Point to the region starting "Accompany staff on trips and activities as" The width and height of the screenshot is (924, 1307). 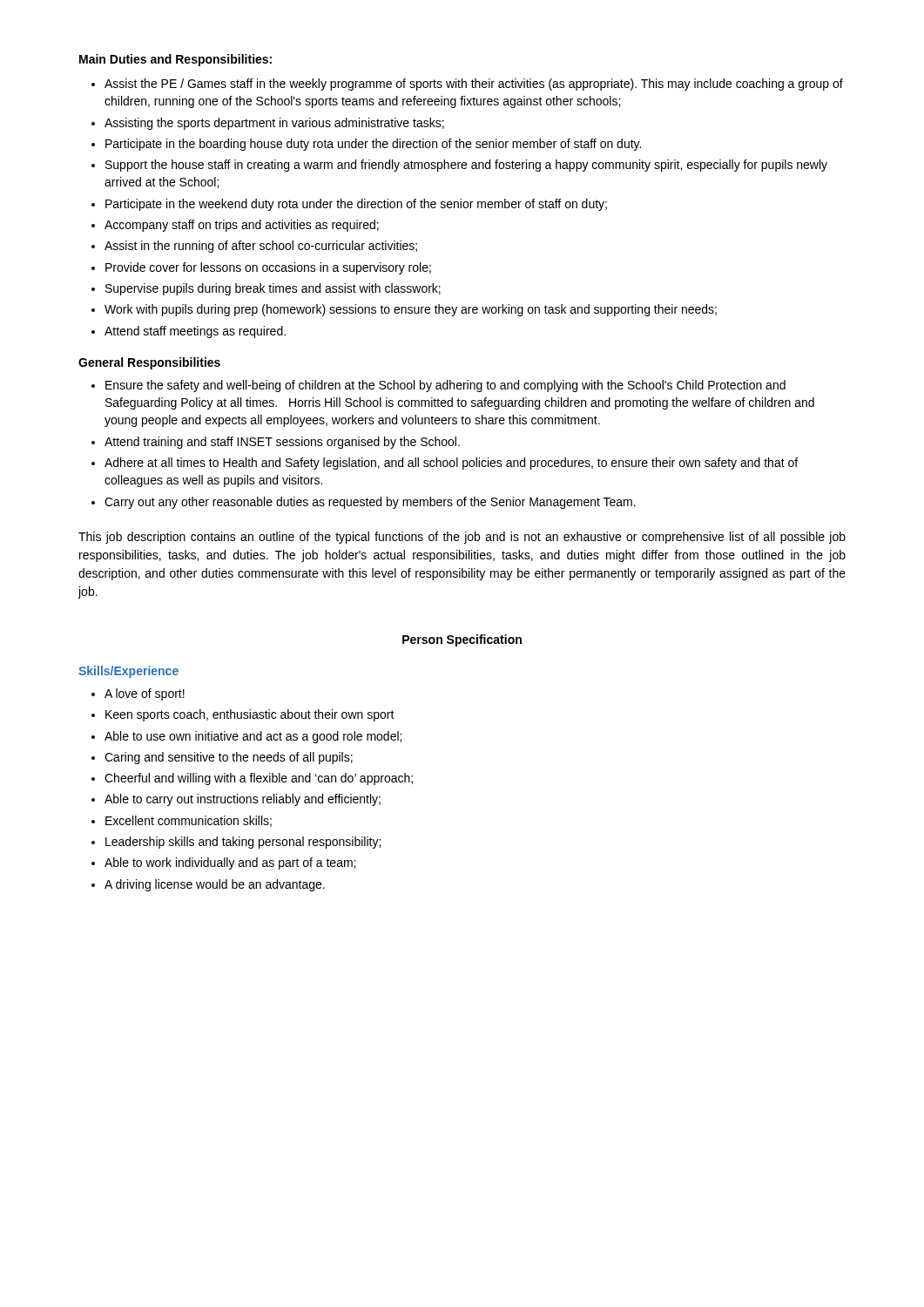(x=235, y=226)
